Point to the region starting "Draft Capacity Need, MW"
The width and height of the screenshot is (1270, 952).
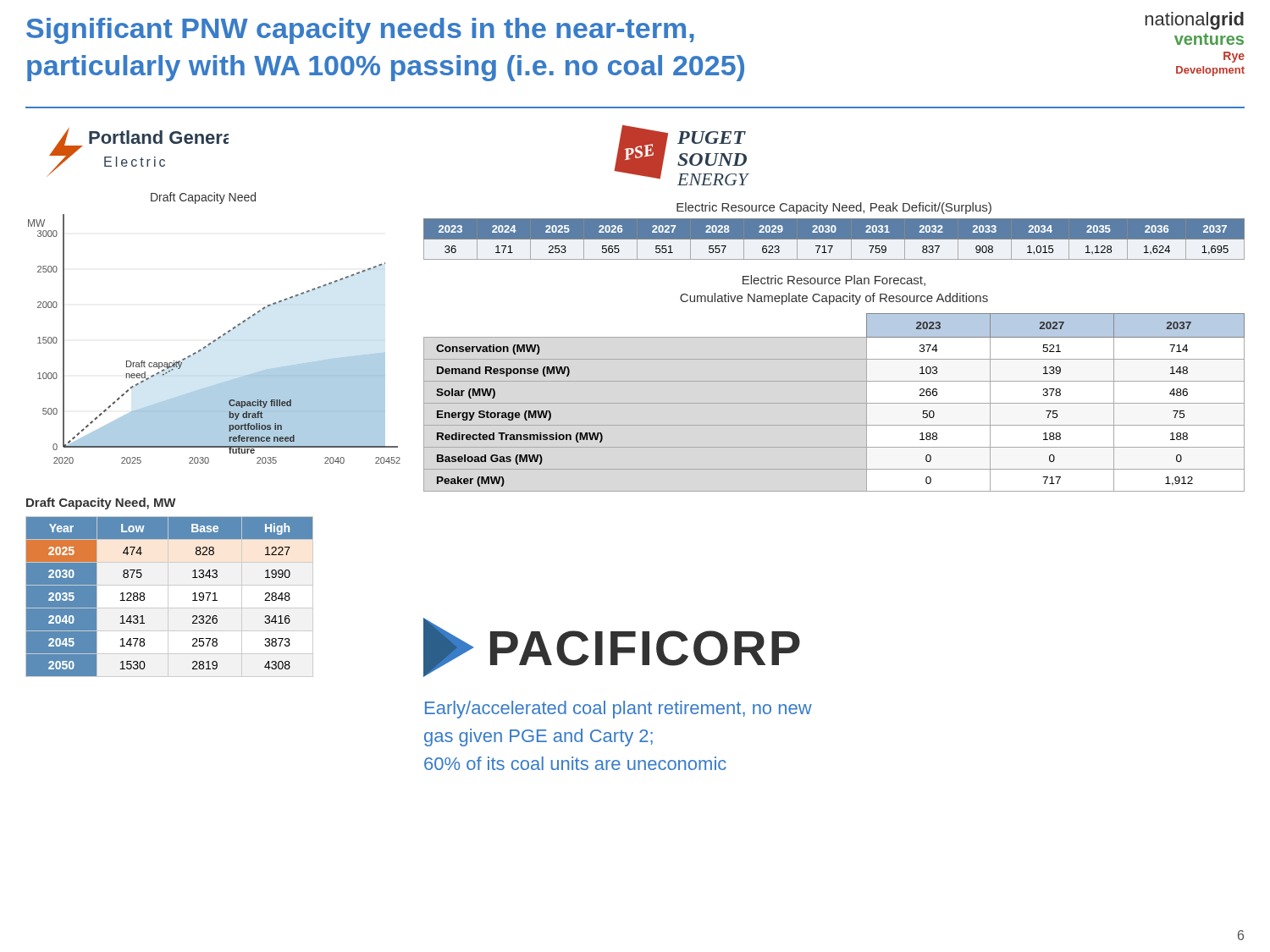(101, 502)
